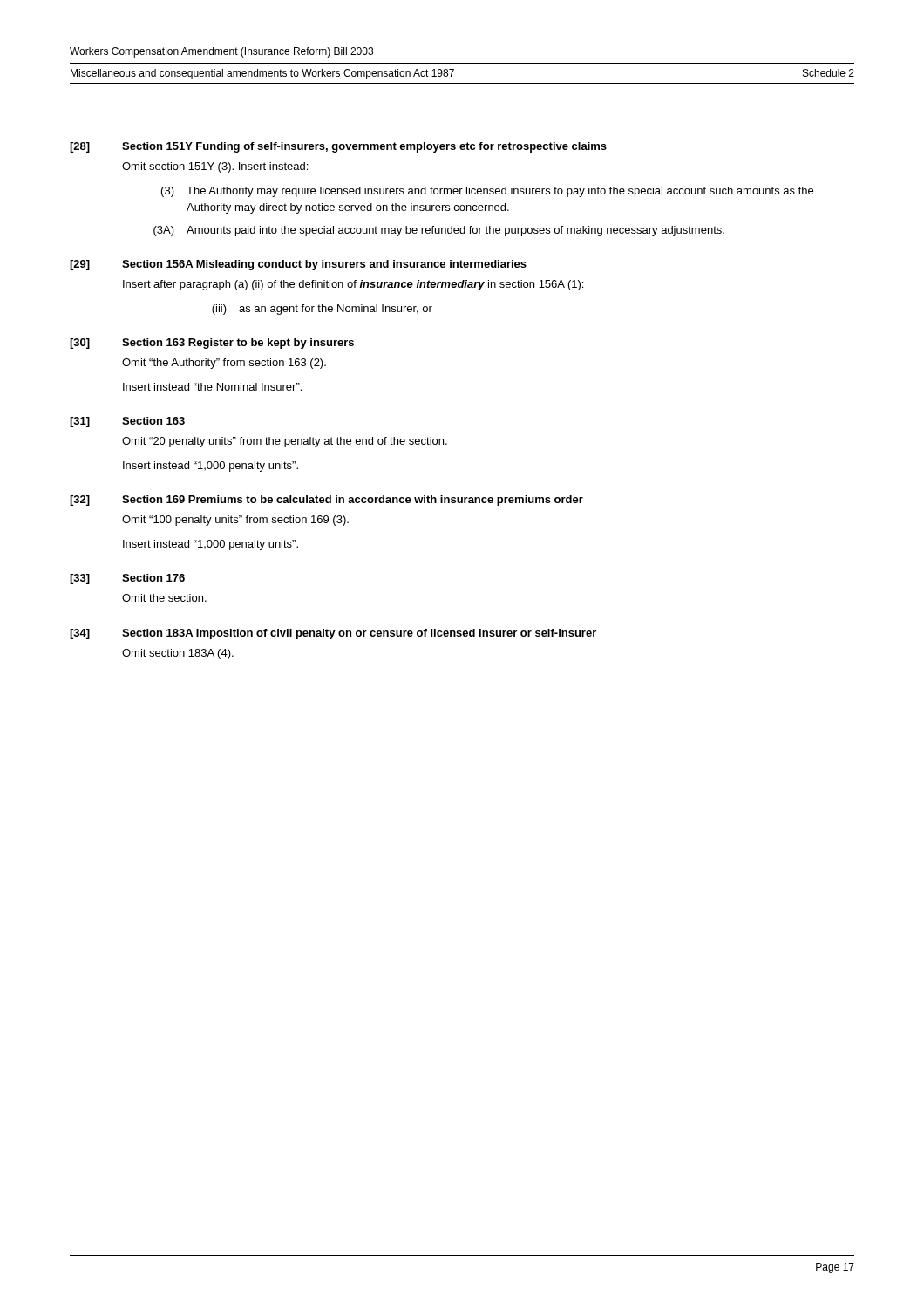Viewport: 924px width, 1308px height.
Task: Find the block starting "(3A) Amounts paid into the special account may"
Action: tap(488, 230)
